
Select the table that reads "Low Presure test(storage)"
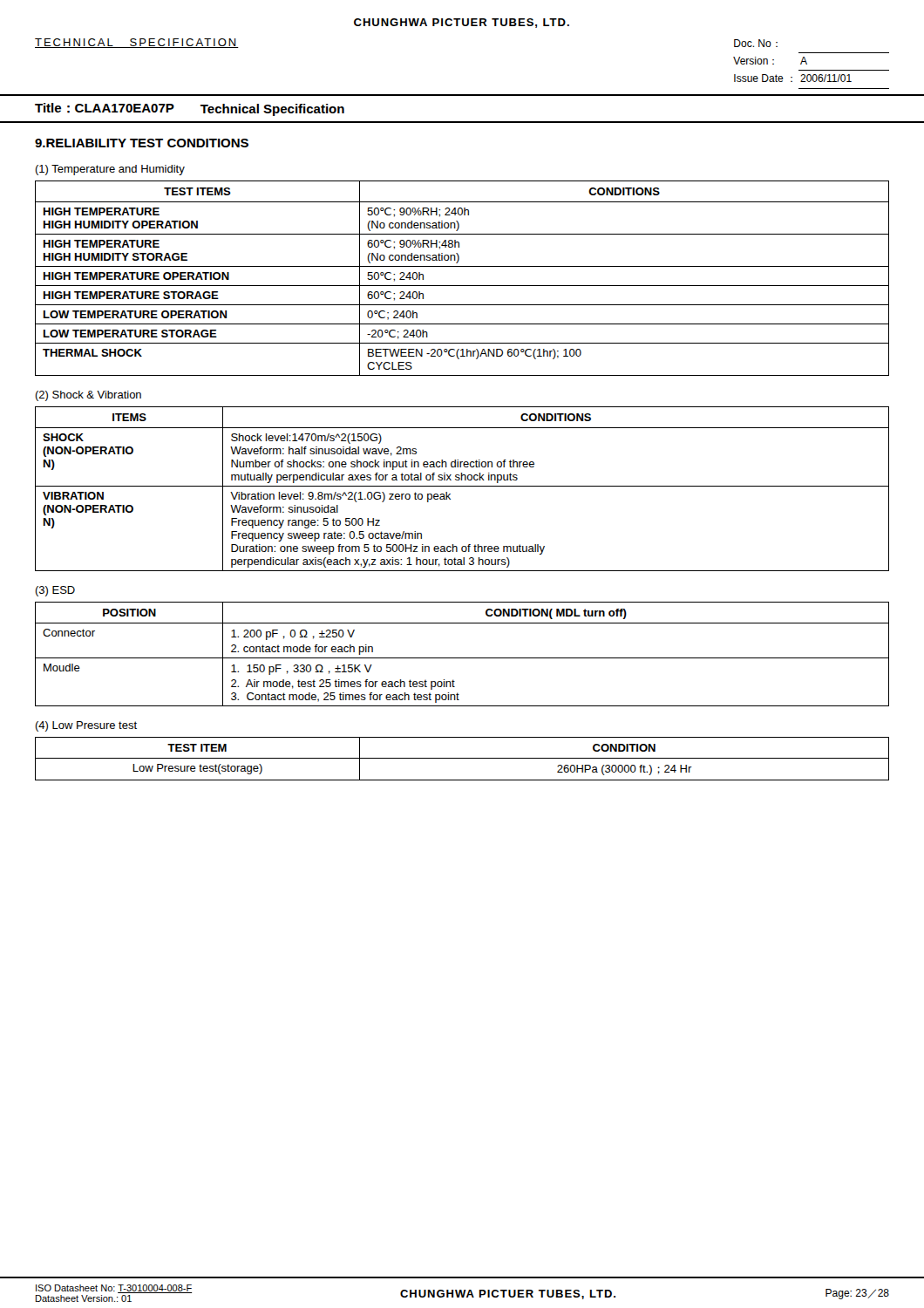point(462,758)
